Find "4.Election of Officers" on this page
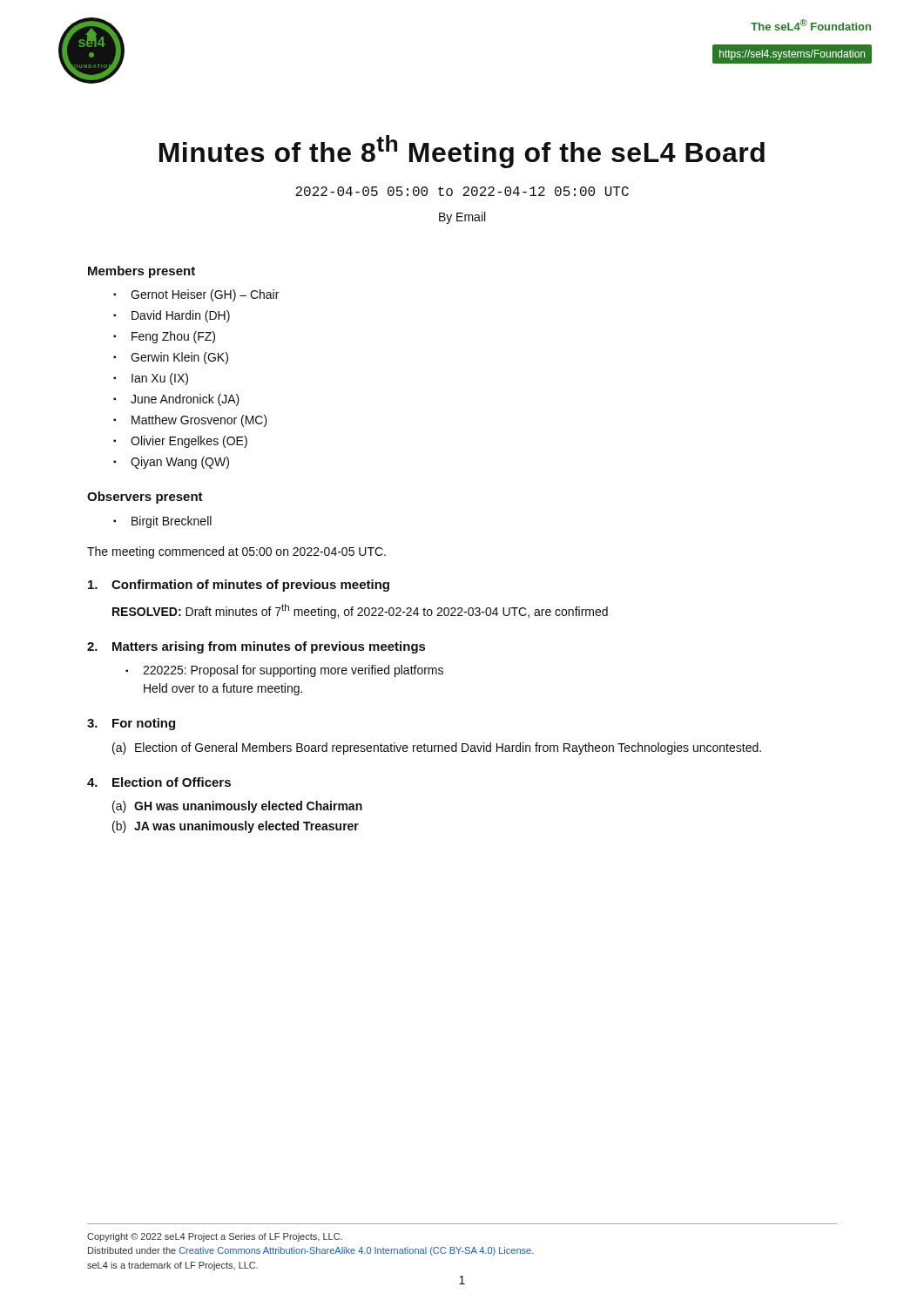Viewport: 924px width, 1307px height. click(159, 783)
